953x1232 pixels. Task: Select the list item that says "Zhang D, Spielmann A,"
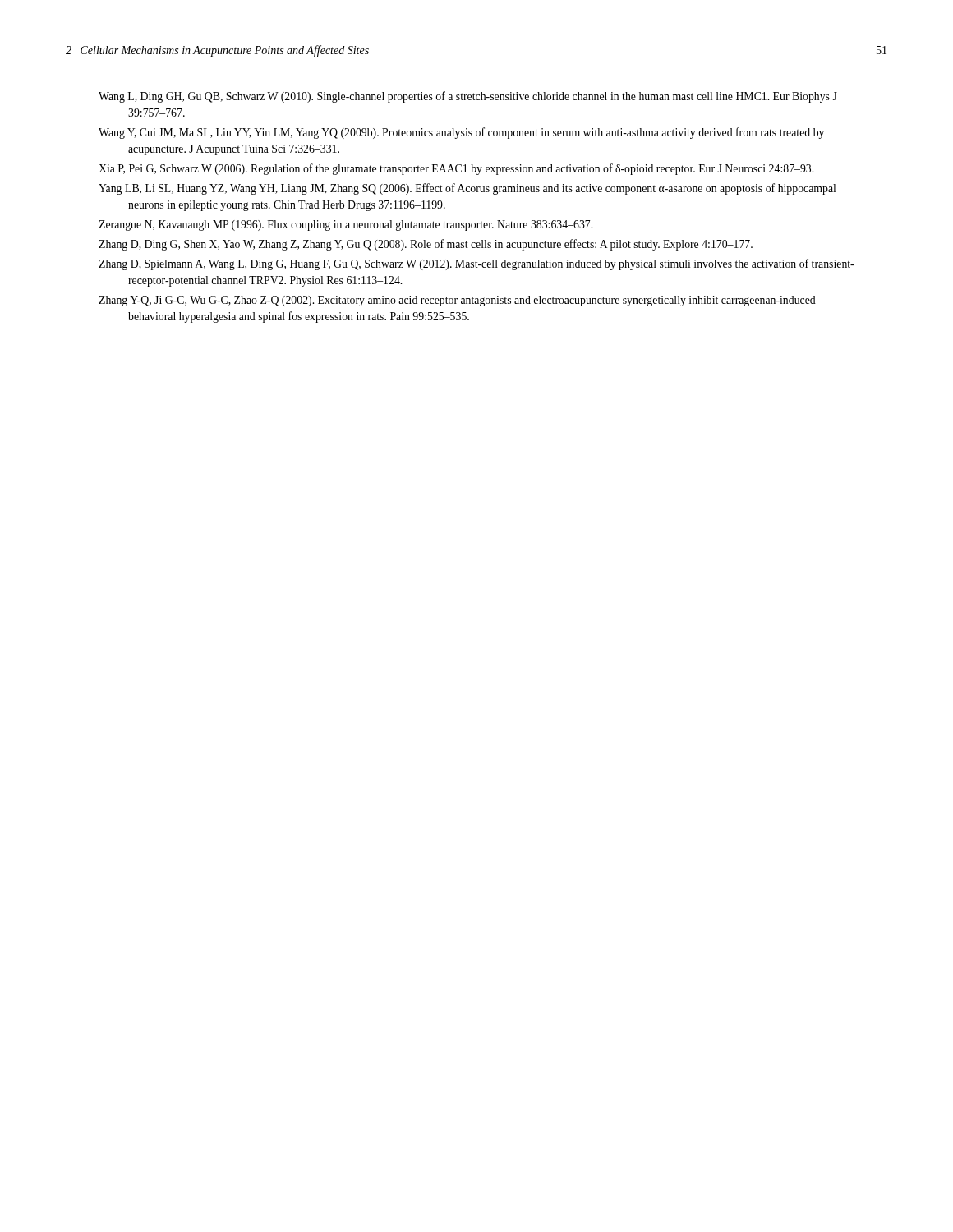point(476,272)
